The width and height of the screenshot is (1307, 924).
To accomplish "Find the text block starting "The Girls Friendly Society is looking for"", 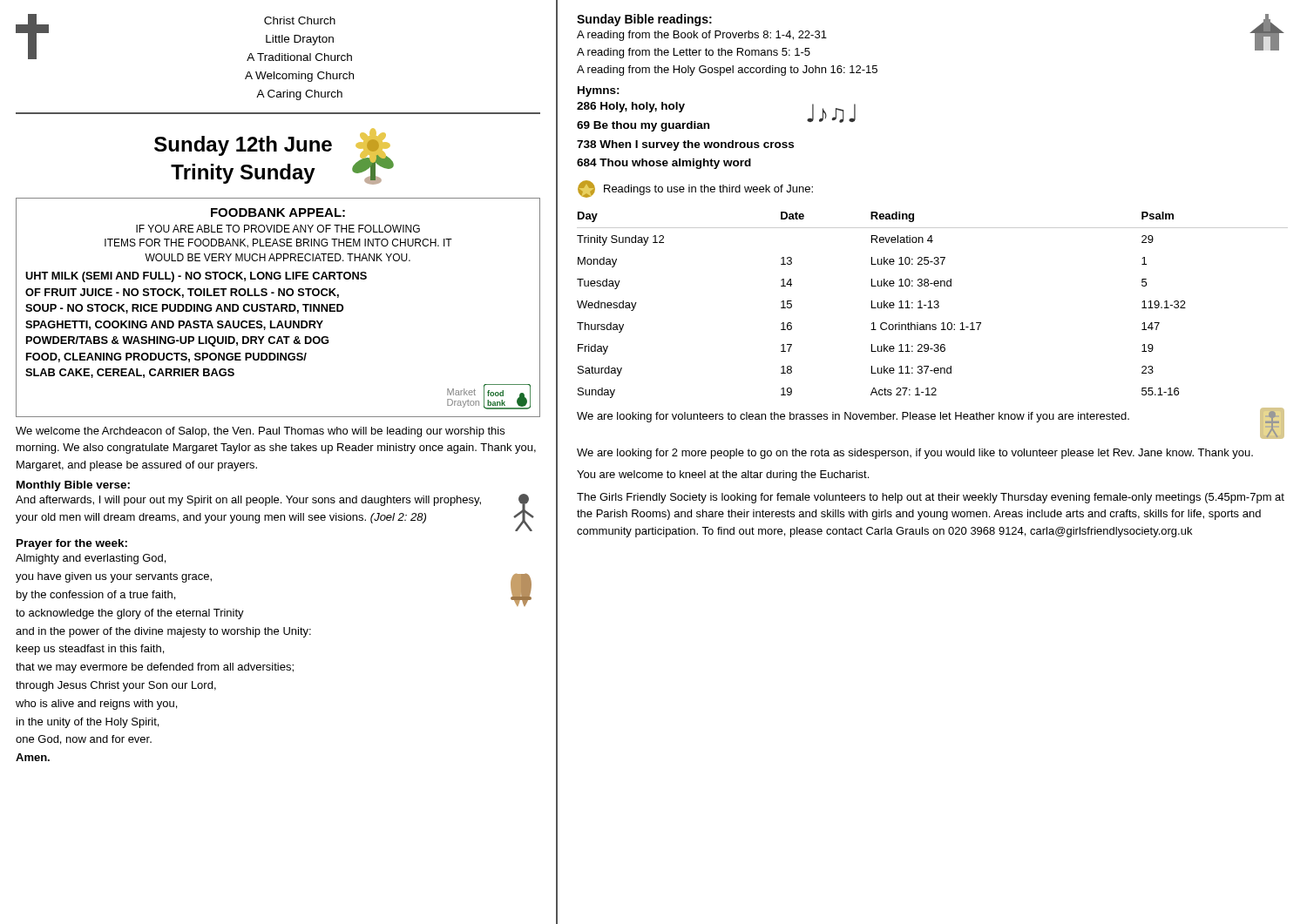I will point(931,514).
